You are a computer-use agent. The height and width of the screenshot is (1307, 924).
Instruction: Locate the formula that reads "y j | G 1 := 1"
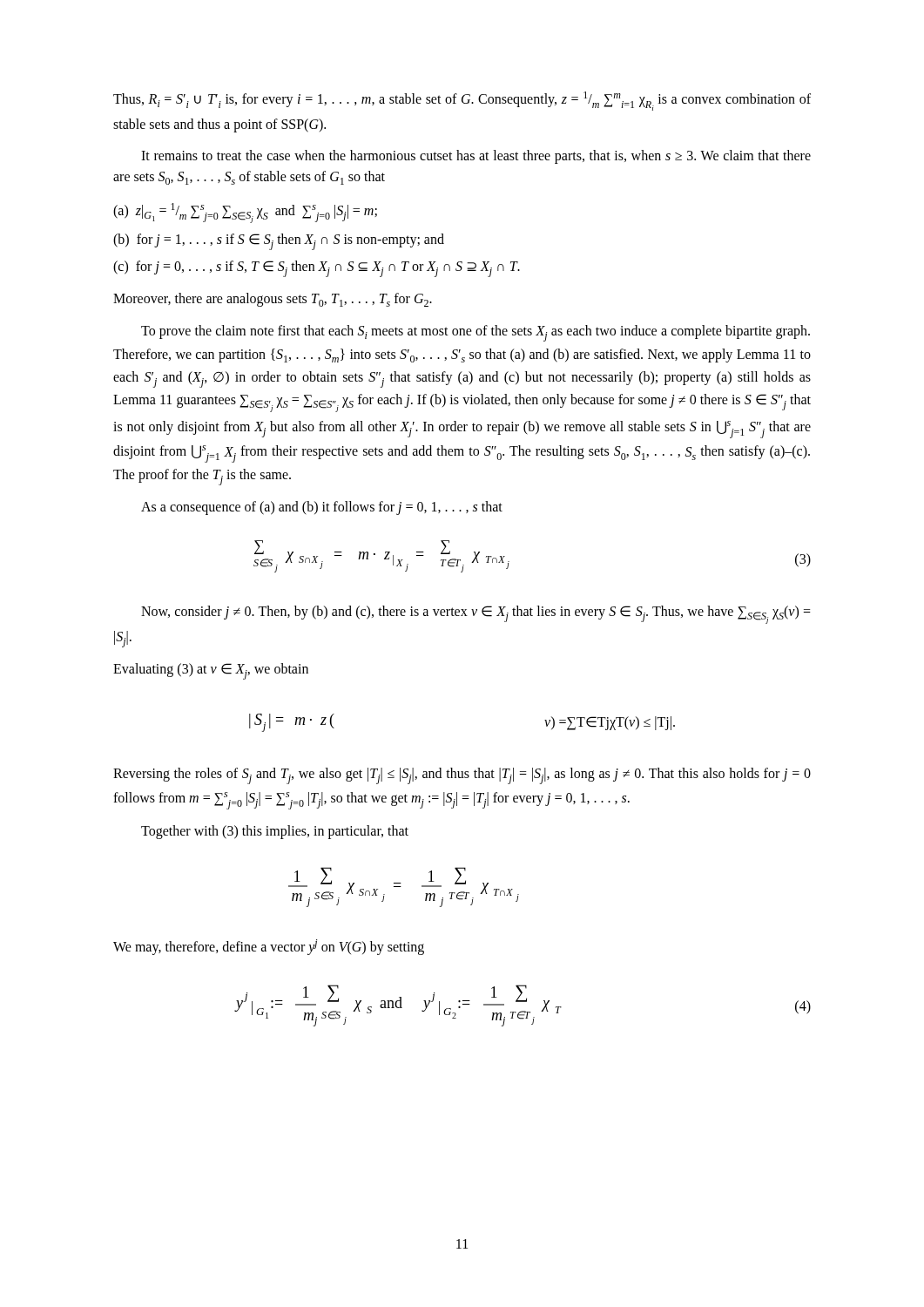[523, 1007]
